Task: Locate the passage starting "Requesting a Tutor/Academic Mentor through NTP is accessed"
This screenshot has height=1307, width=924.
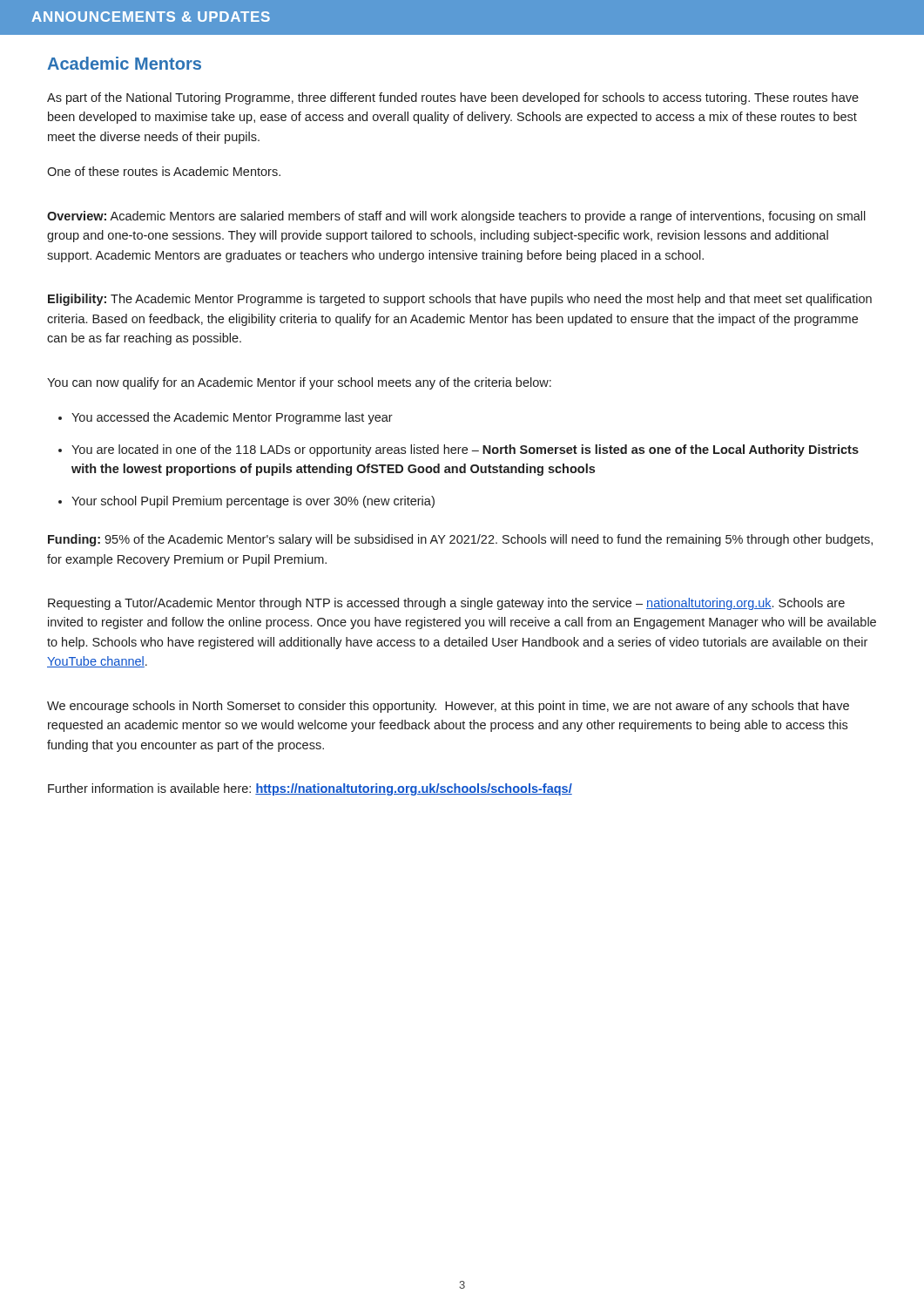Action: (462, 632)
